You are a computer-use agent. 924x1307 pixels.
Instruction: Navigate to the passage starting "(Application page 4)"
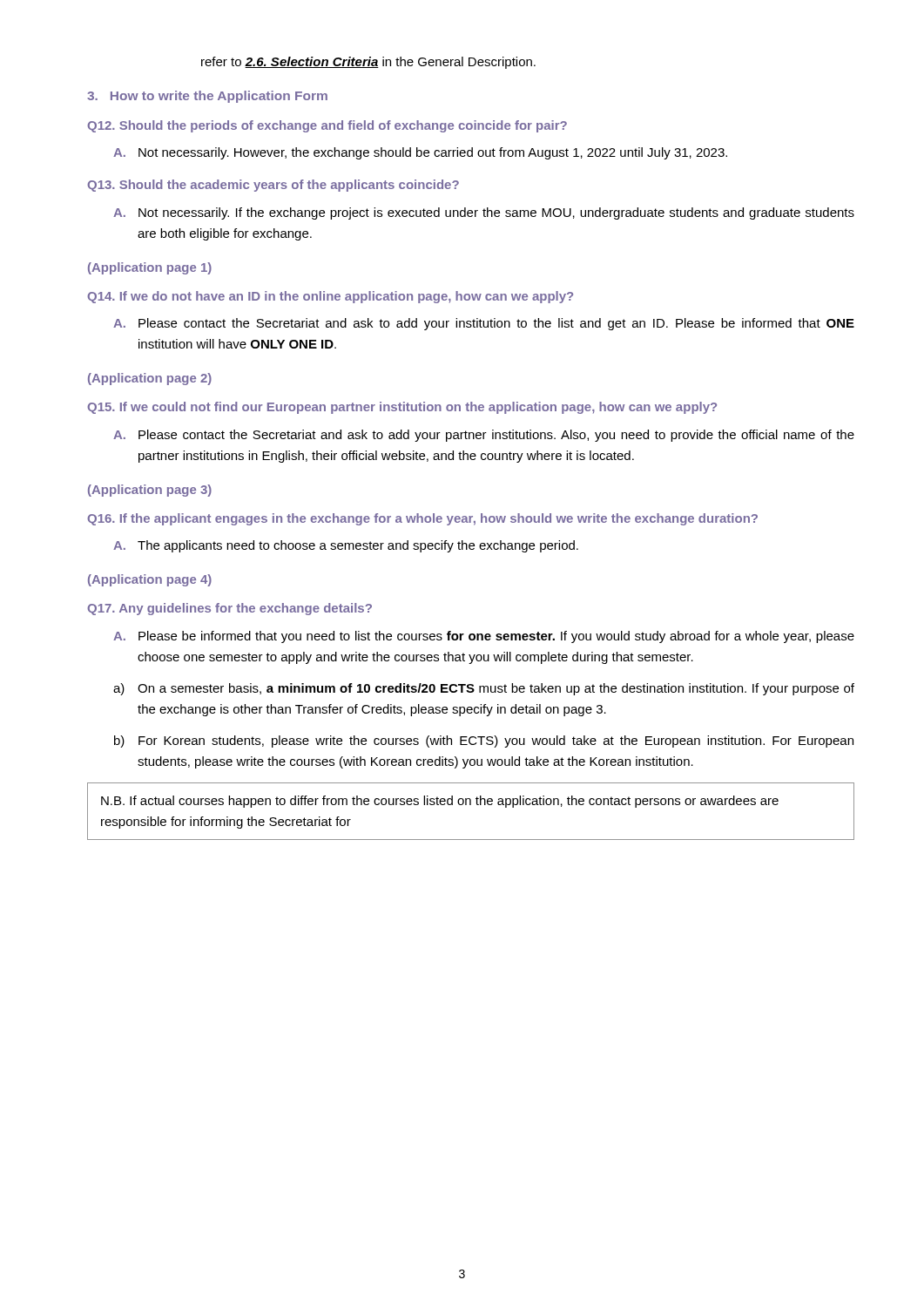point(150,579)
